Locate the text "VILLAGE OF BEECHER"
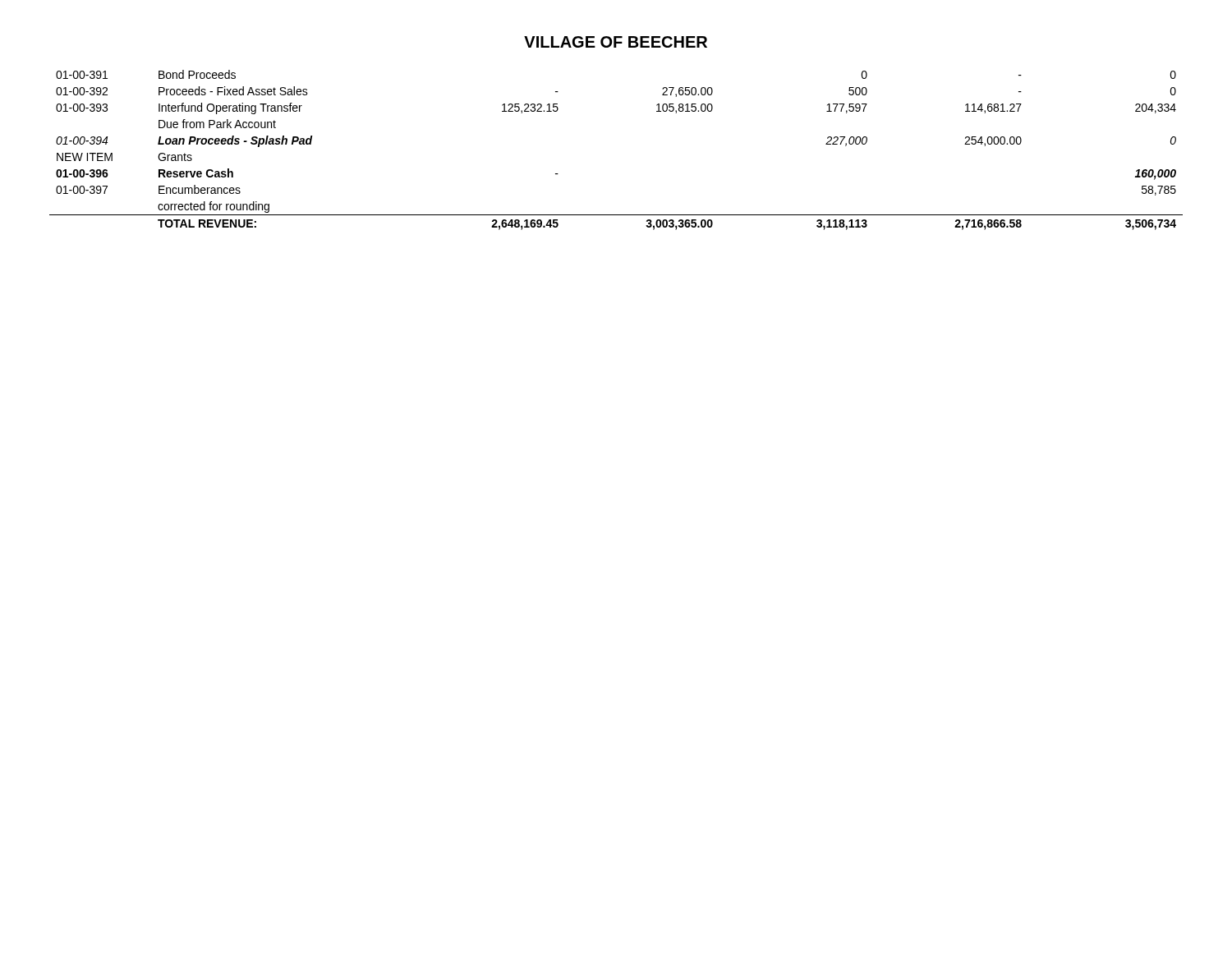The height and width of the screenshot is (953, 1232). pyautogui.click(x=616, y=42)
